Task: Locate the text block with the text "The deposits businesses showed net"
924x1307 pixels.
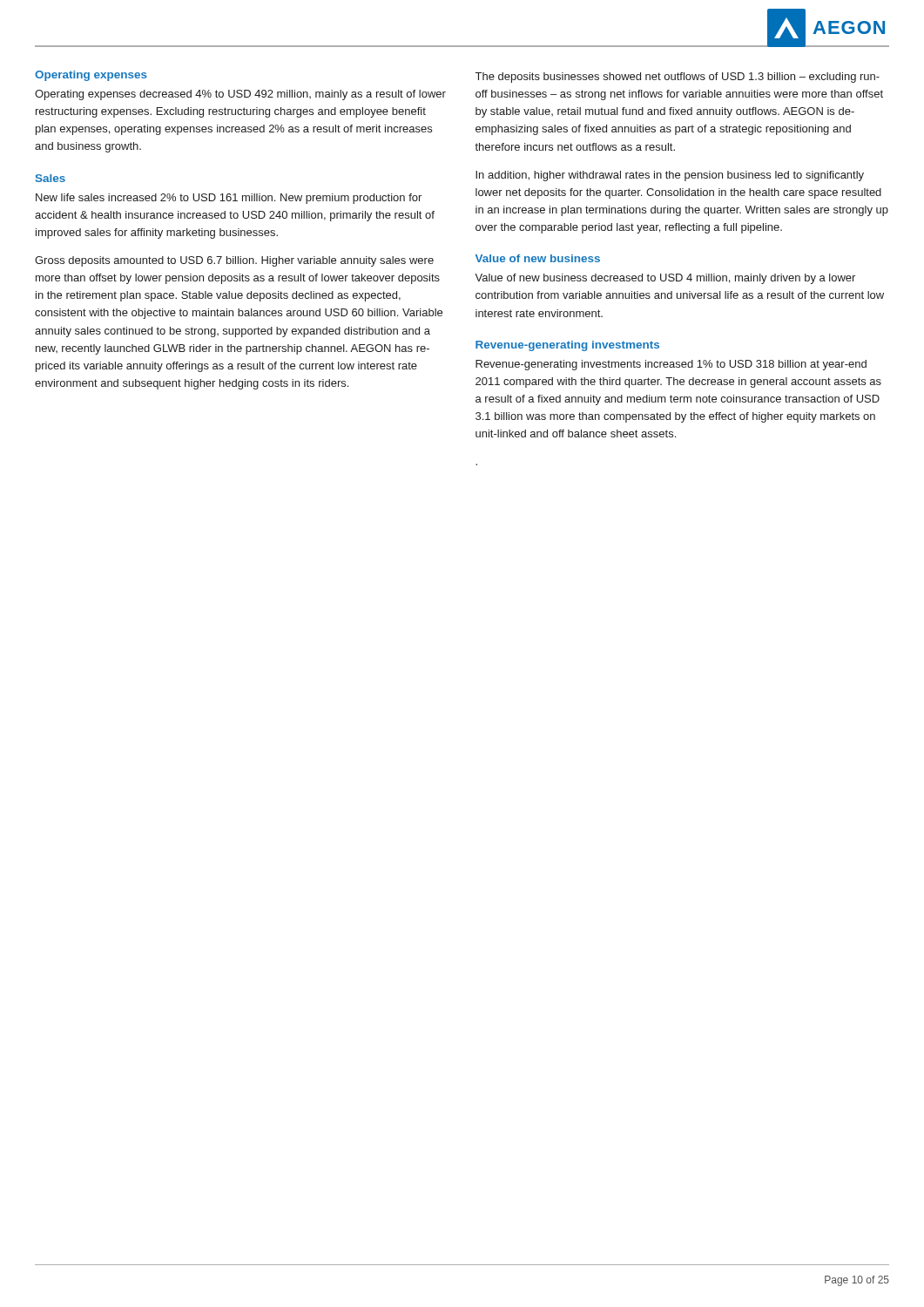Action: click(x=679, y=111)
